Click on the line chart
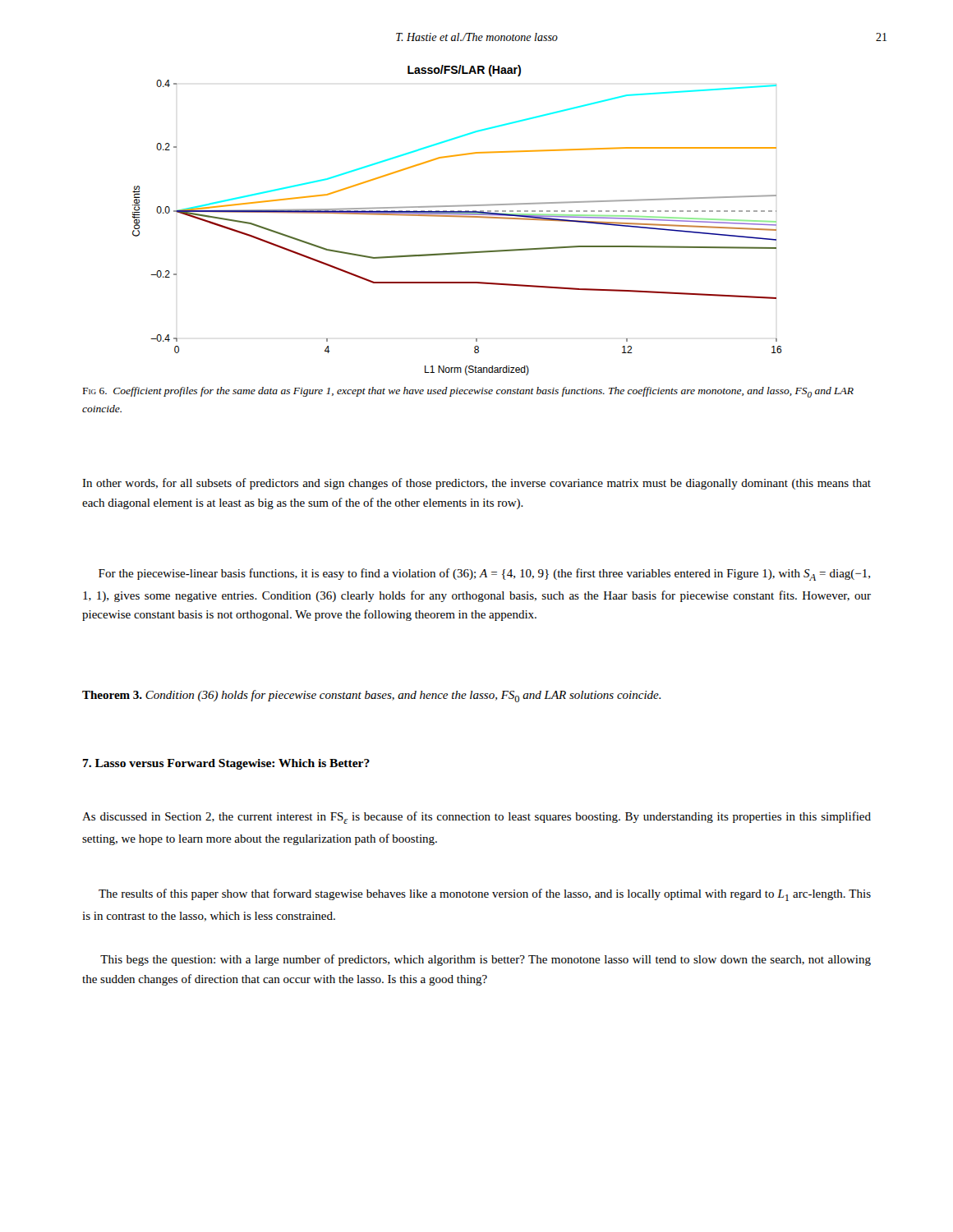 tap(464, 219)
